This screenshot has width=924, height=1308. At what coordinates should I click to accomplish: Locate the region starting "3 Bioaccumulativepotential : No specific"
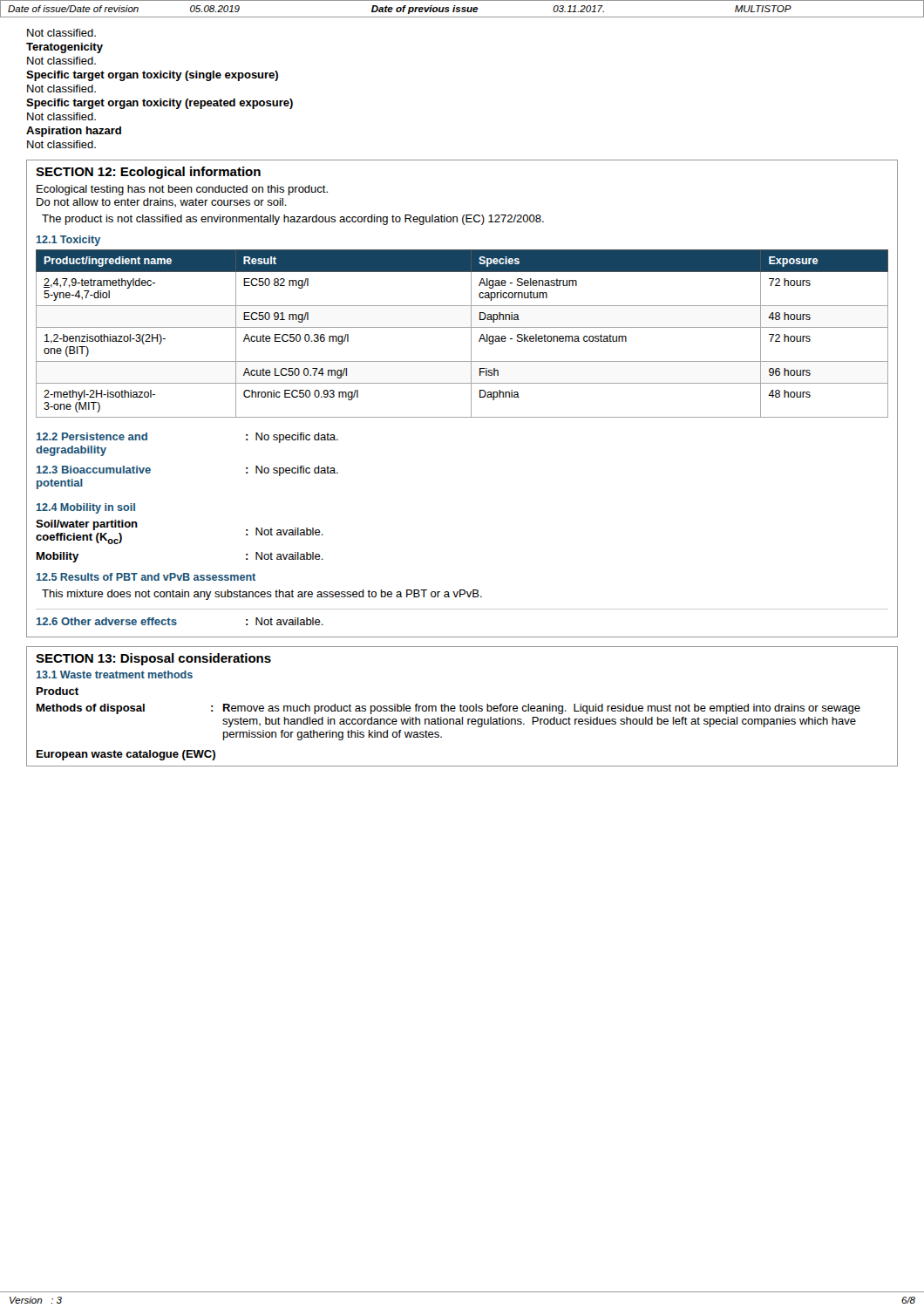[x=94, y=470]
